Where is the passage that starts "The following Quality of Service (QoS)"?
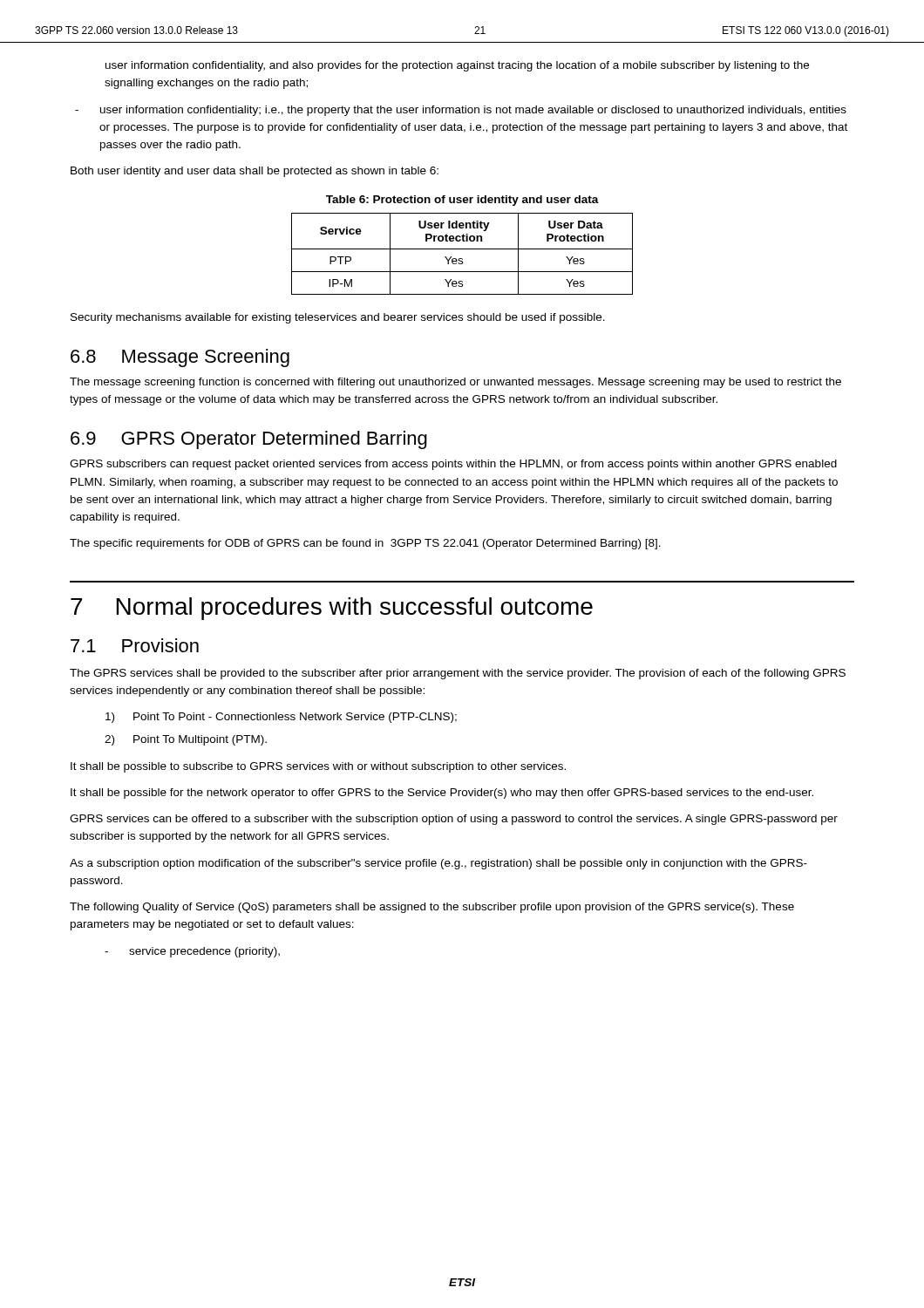Image resolution: width=924 pixels, height=1308 pixels. [432, 915]
